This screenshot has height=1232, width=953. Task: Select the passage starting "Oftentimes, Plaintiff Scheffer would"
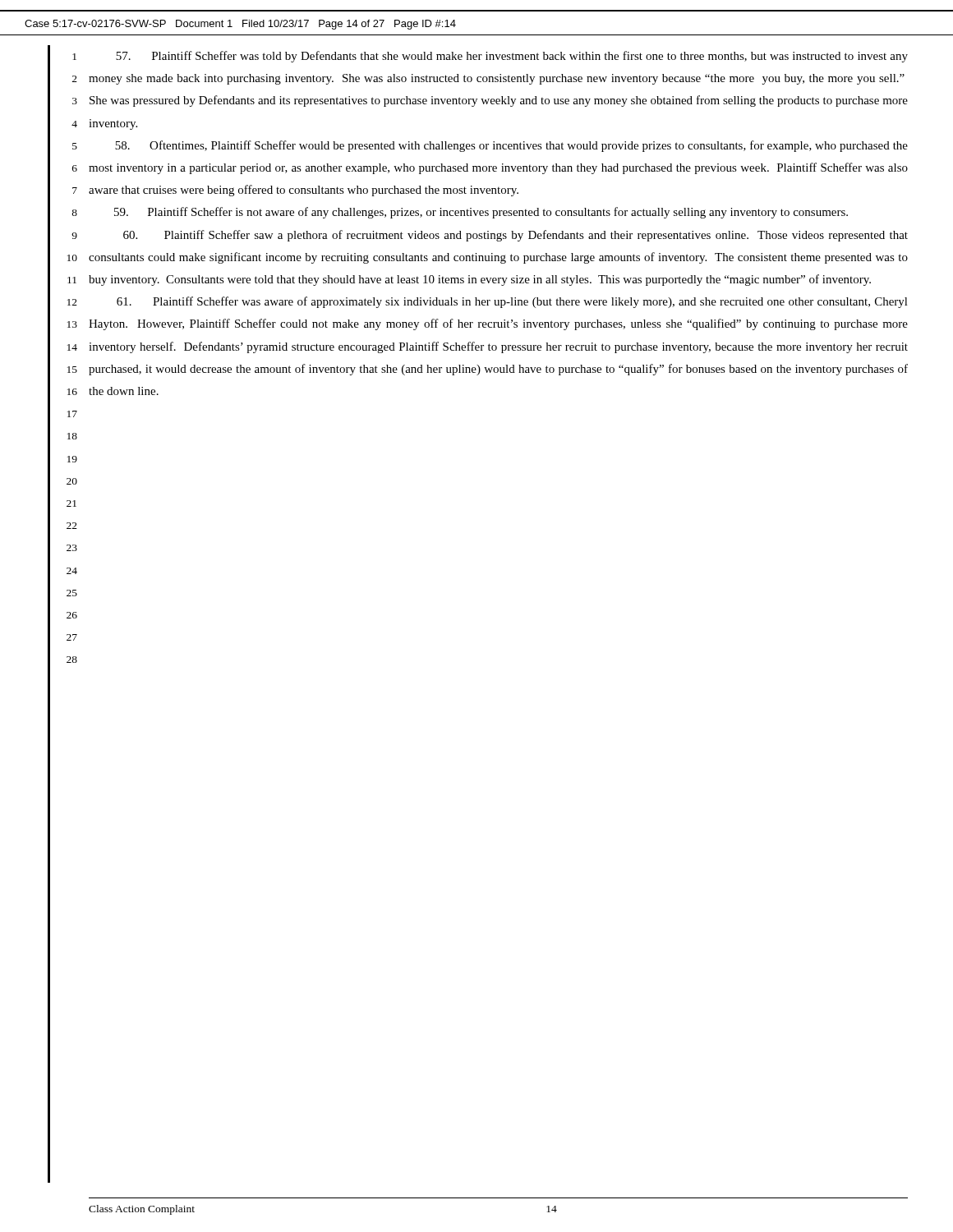[498, 168]
